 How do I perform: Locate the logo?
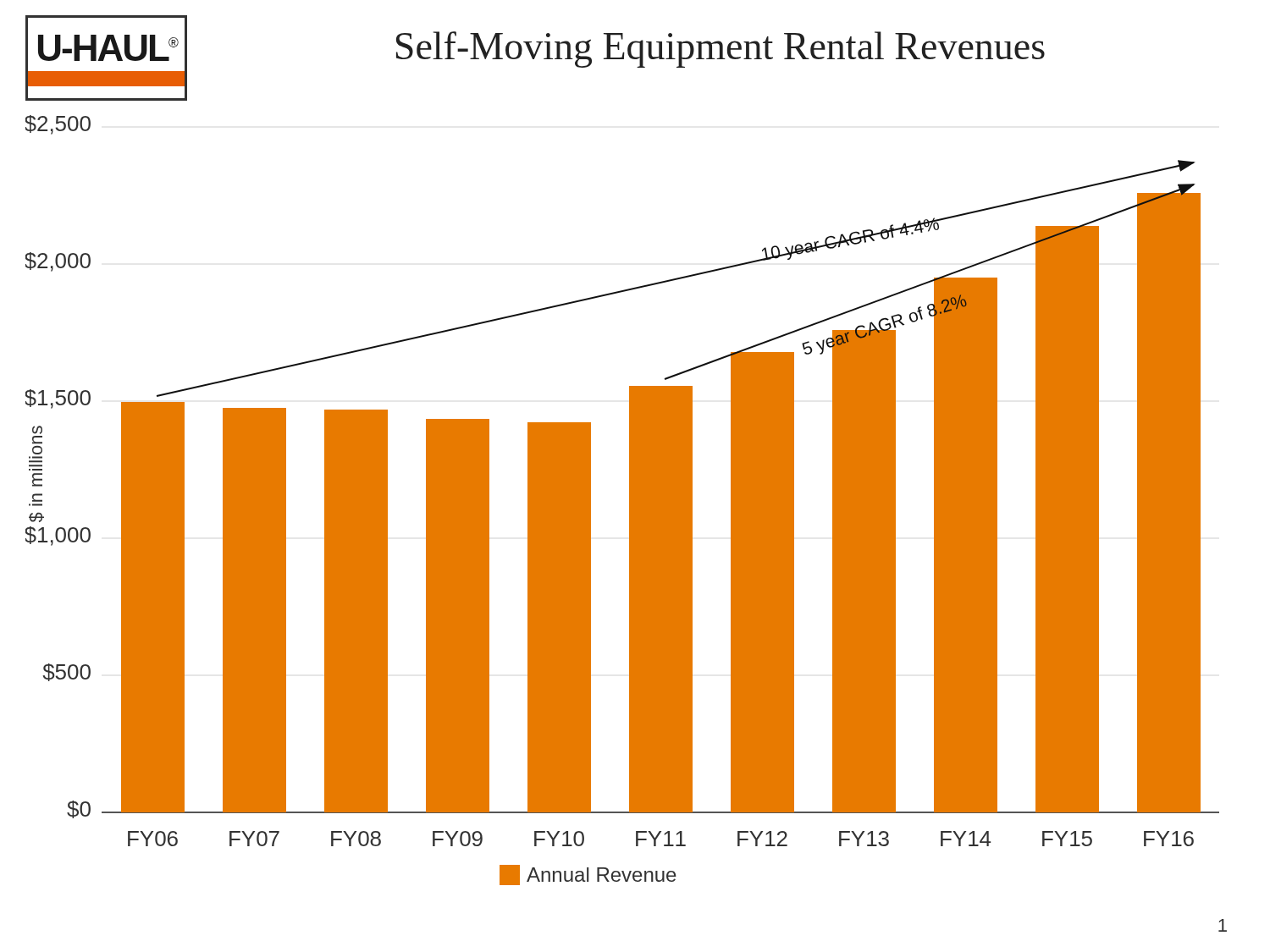(x=106, y=58)
